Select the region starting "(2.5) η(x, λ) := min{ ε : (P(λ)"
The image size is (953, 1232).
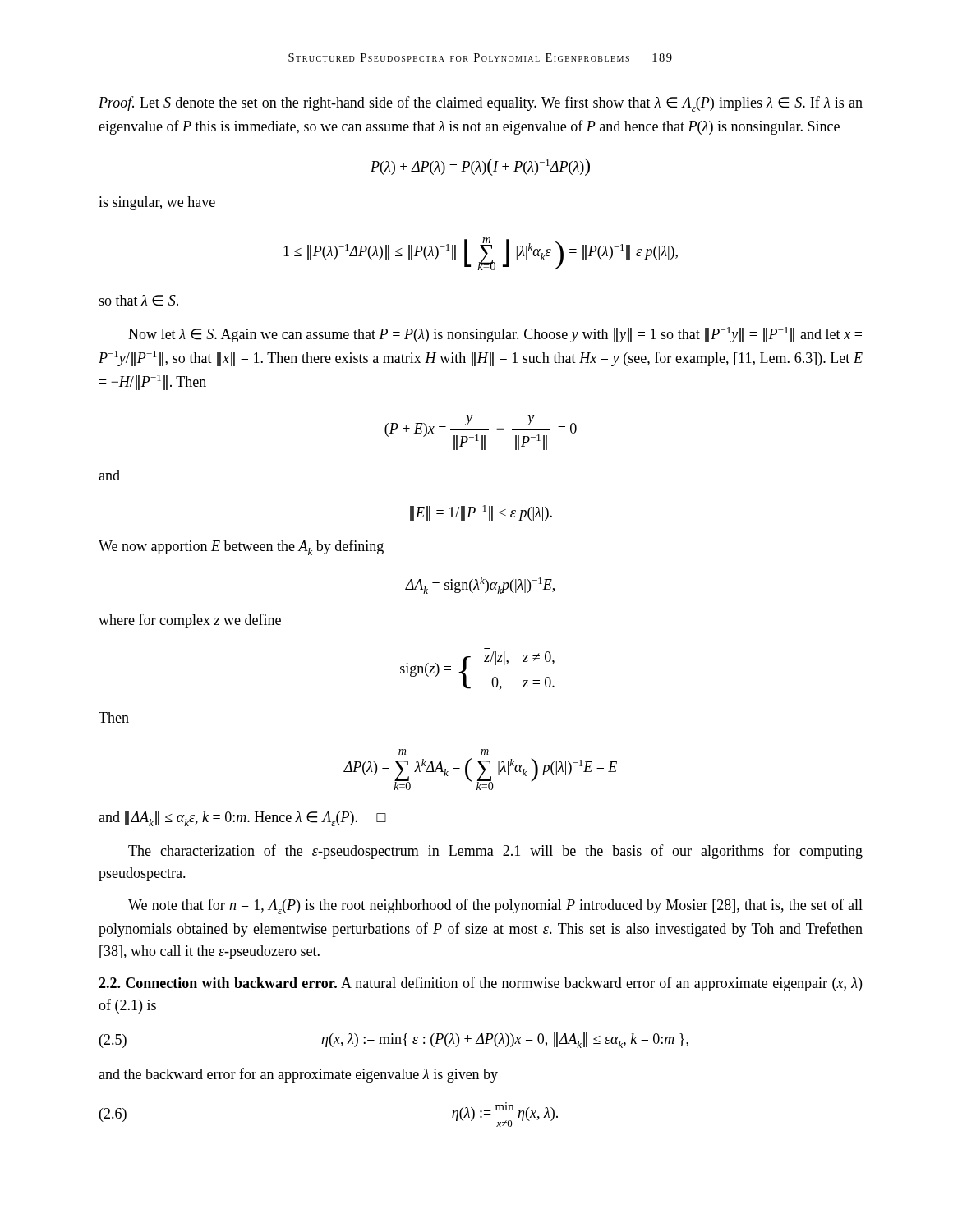[481, 1040]
